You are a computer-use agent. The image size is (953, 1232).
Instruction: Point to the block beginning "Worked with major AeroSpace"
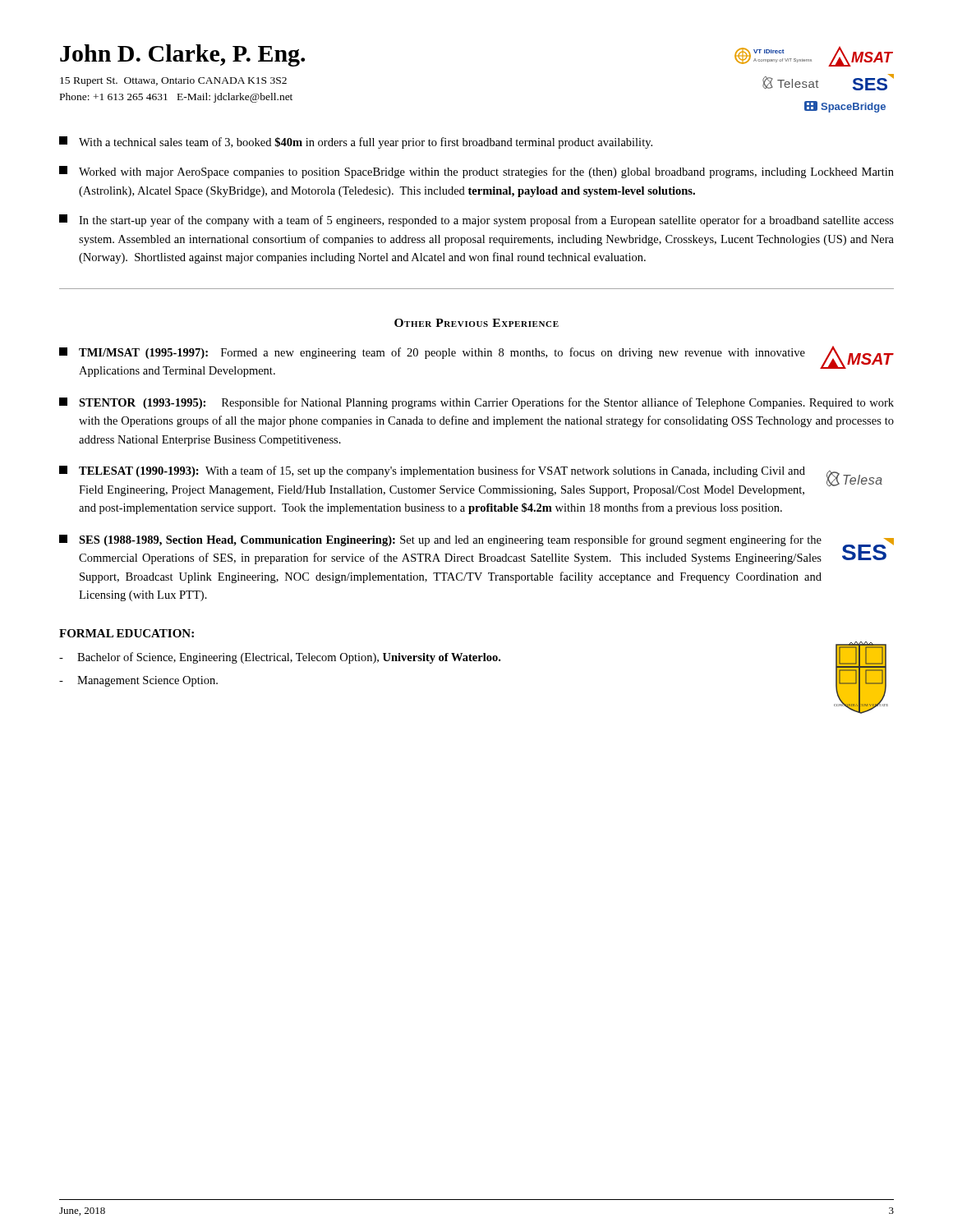476,181
